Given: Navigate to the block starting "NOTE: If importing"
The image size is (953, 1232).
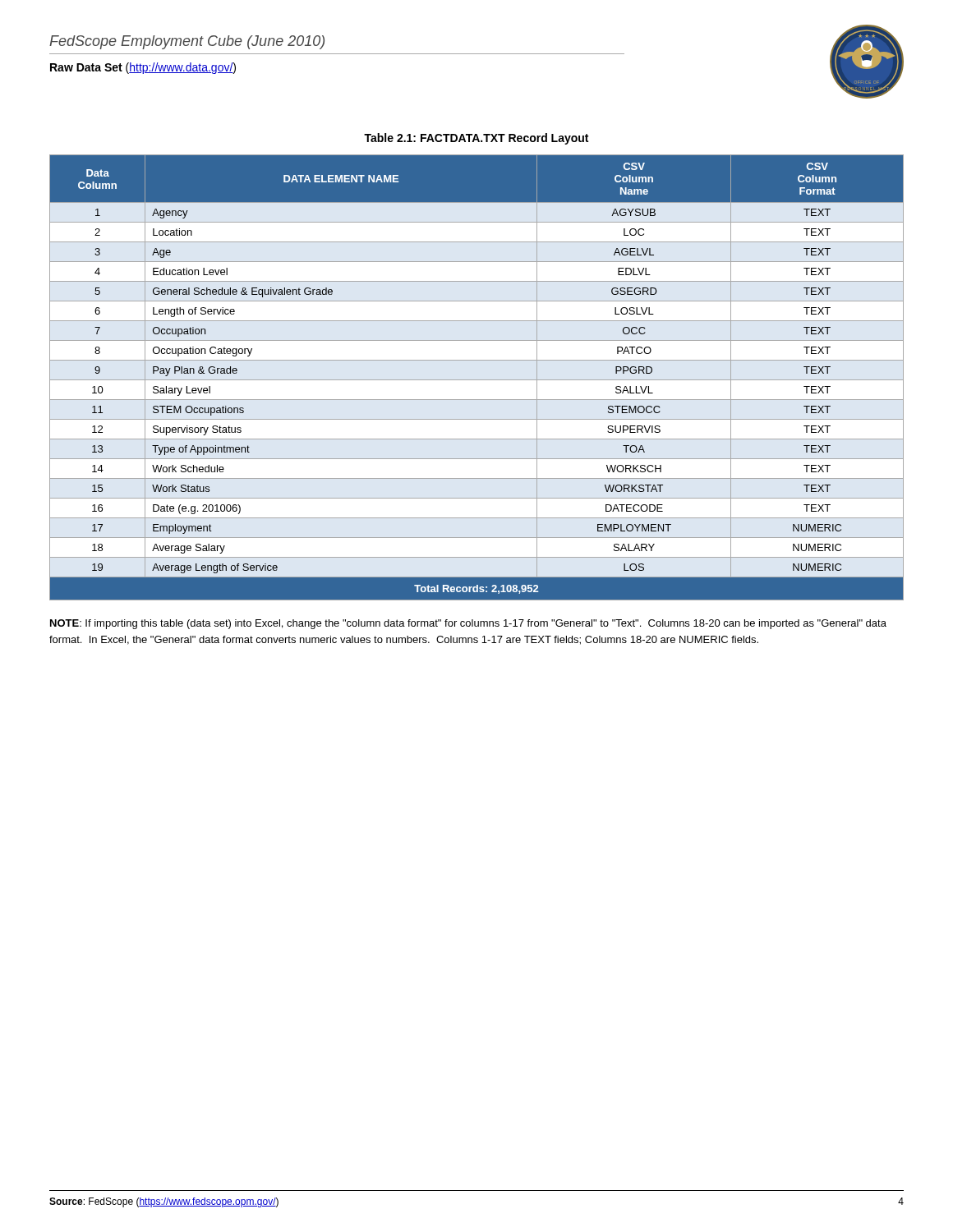Looking at the screenshot, I should 468,631.
